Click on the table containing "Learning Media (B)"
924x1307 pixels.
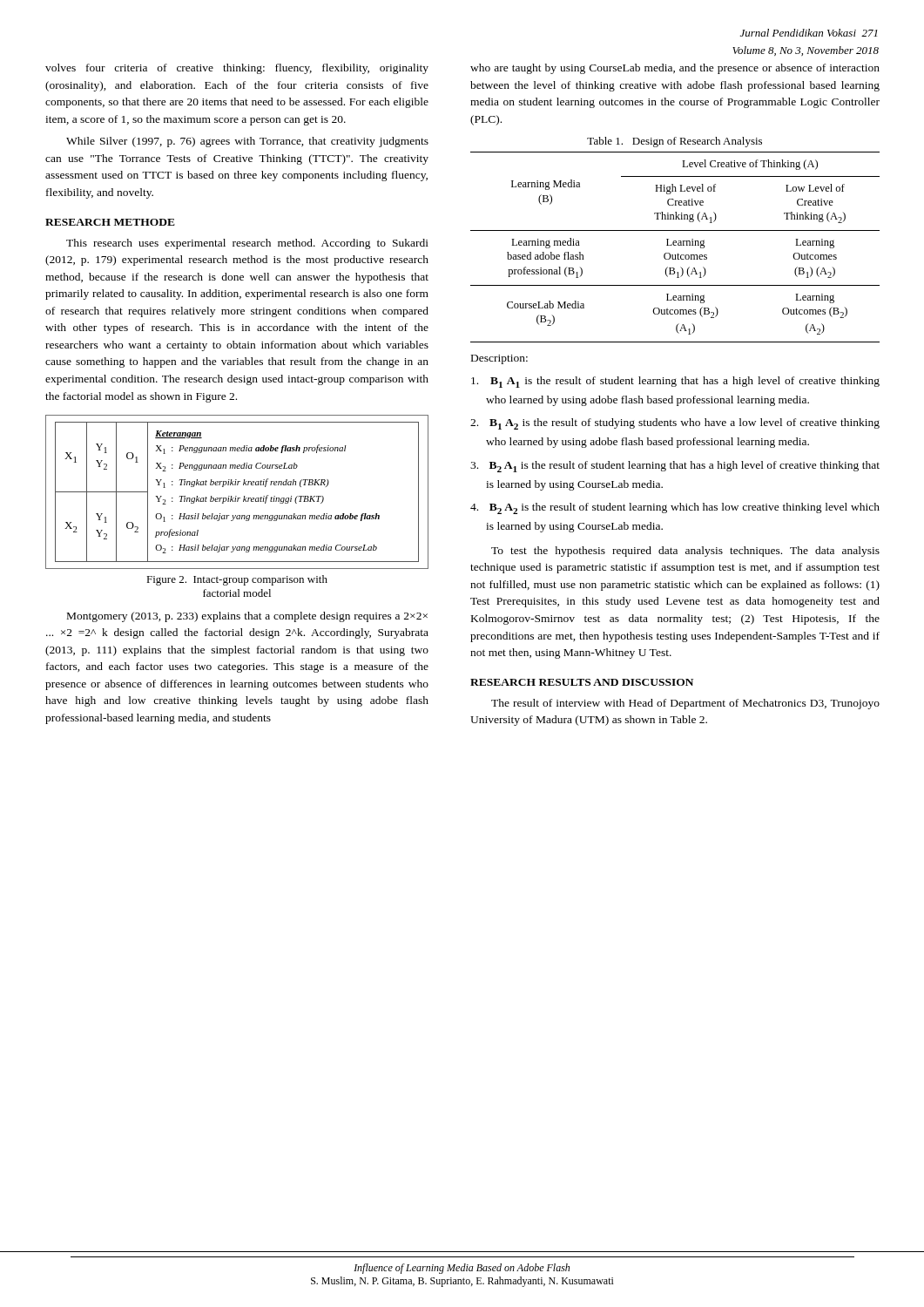tap(675, 238)
